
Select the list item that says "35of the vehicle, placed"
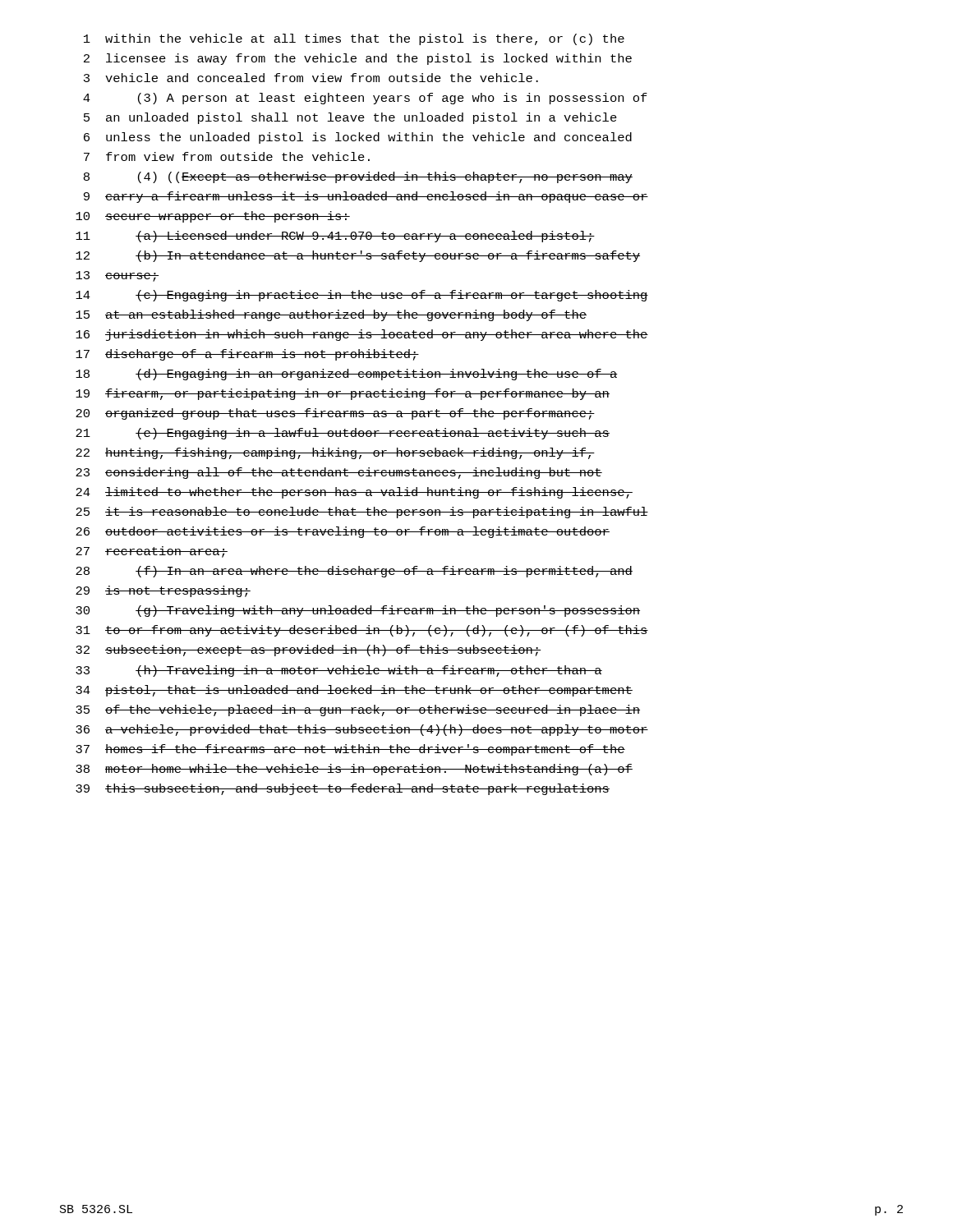pyautogui.click(x=481, y=710)
